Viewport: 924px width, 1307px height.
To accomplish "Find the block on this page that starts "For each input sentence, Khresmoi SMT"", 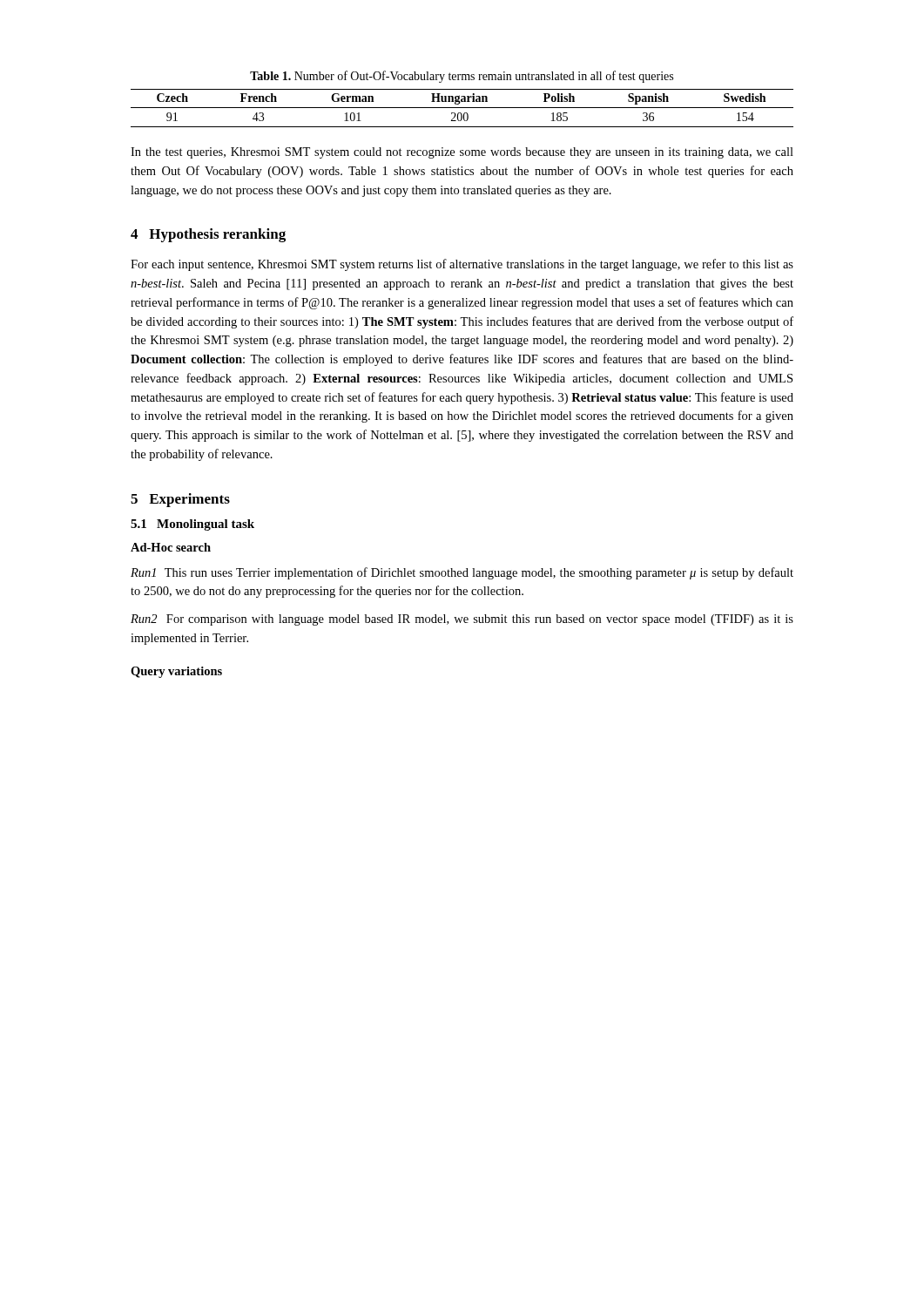I will click(x=462, y=359).
